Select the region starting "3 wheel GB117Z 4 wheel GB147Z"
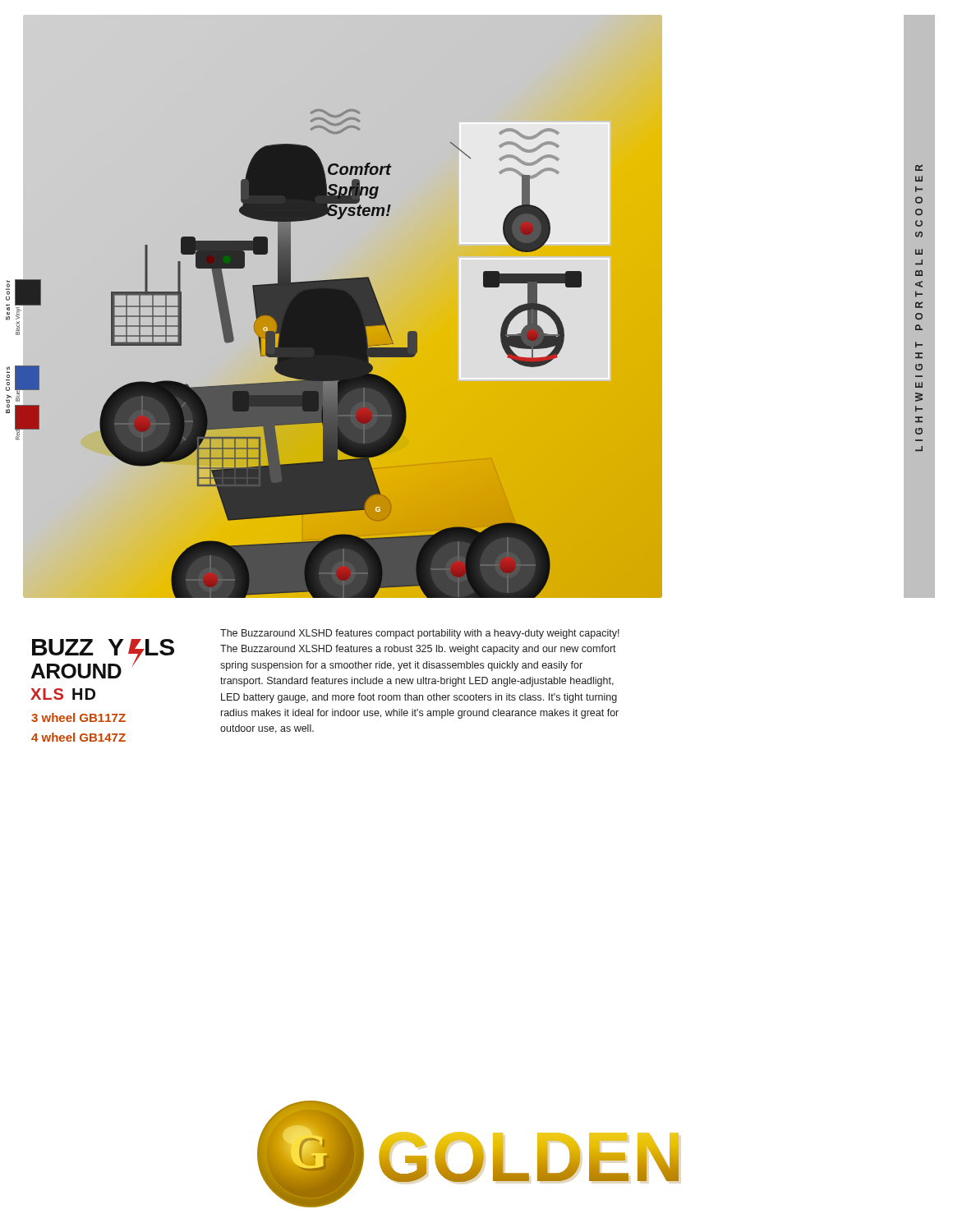Image resolution: width=953 pixels, height=1232 pixels. [79, 727]
